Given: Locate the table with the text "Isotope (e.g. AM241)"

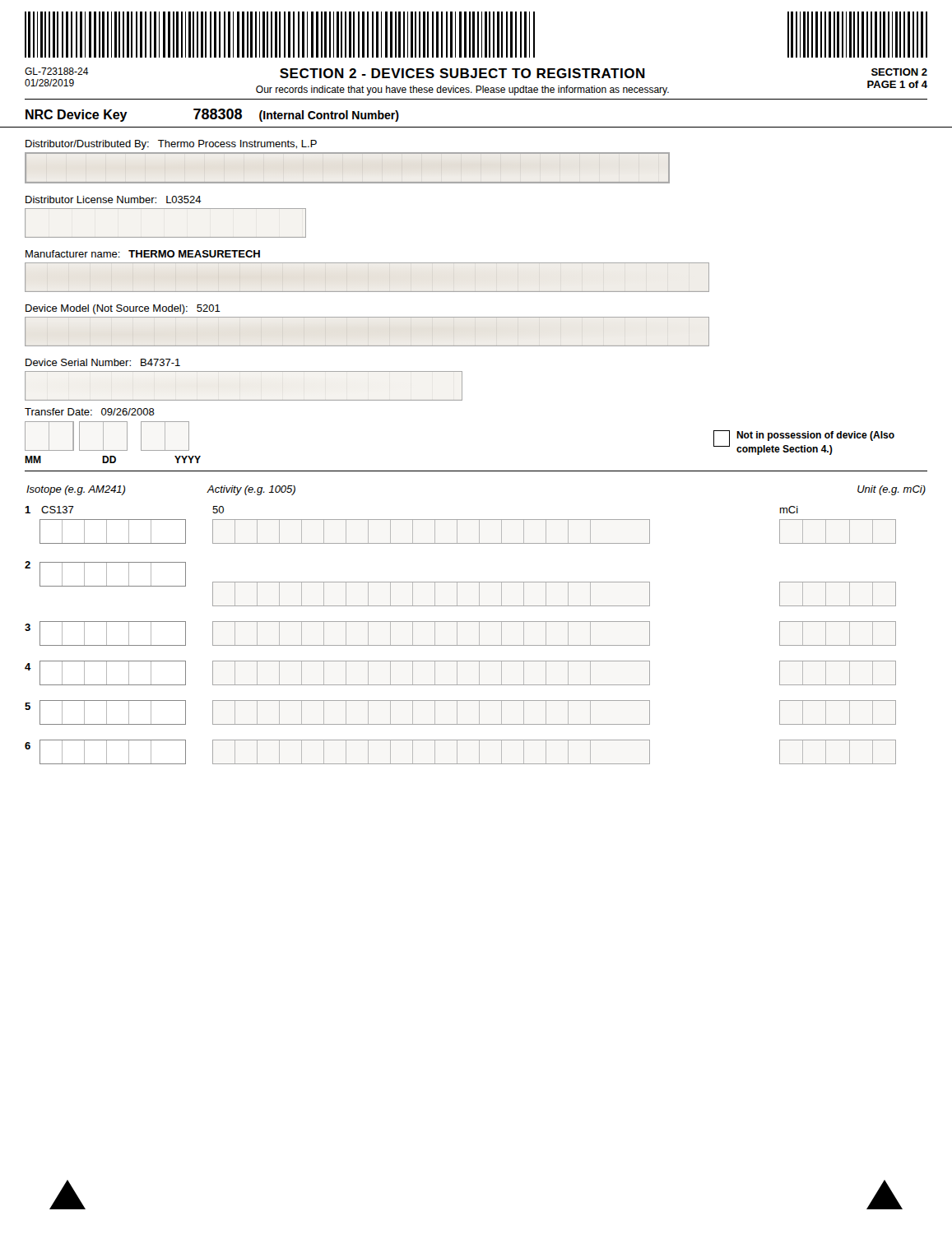Looking at the screenshot, I should pos(476,624).
